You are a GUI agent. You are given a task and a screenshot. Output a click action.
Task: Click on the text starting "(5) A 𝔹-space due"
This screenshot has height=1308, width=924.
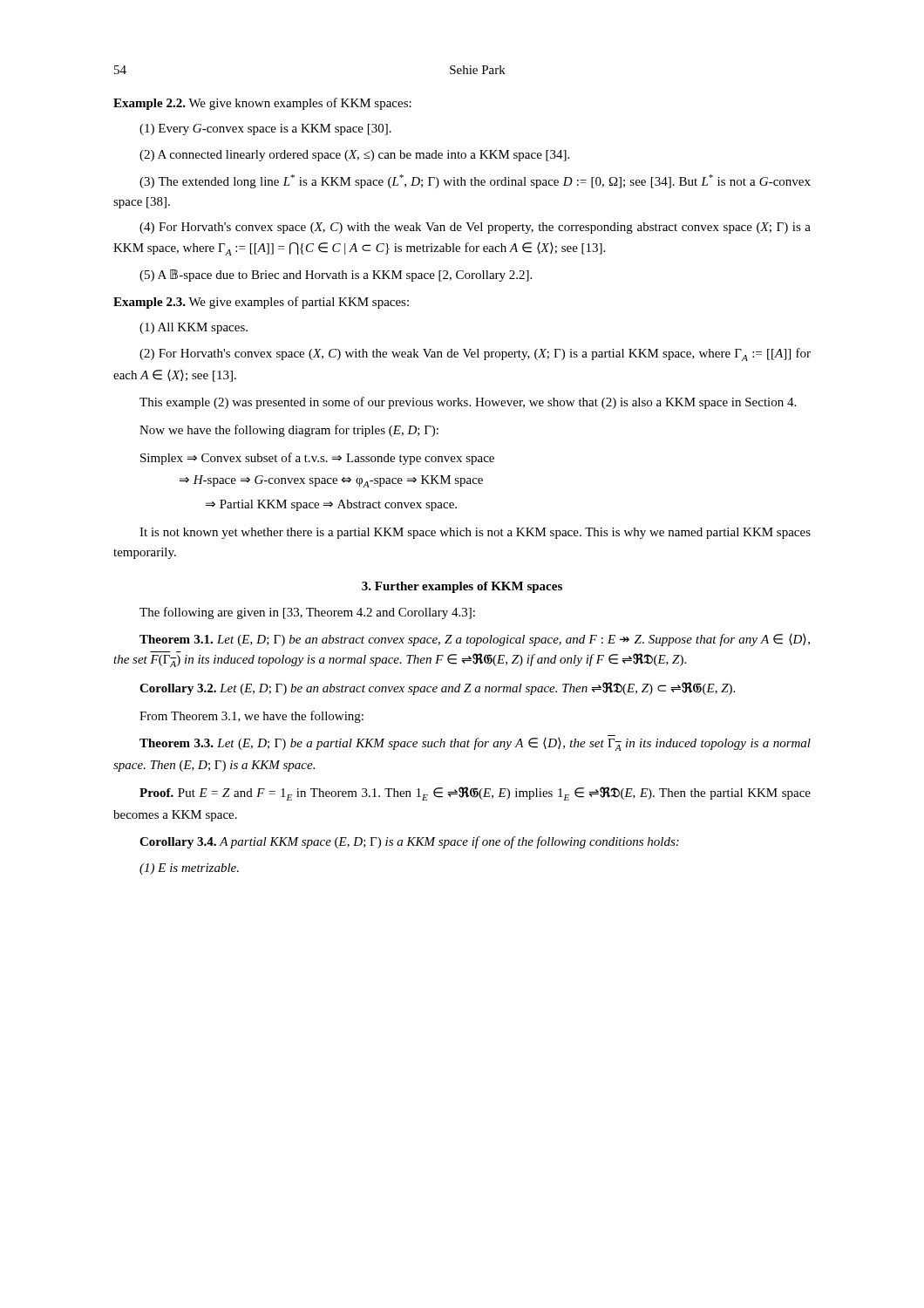pyautogui.click(x=462, y=275)
